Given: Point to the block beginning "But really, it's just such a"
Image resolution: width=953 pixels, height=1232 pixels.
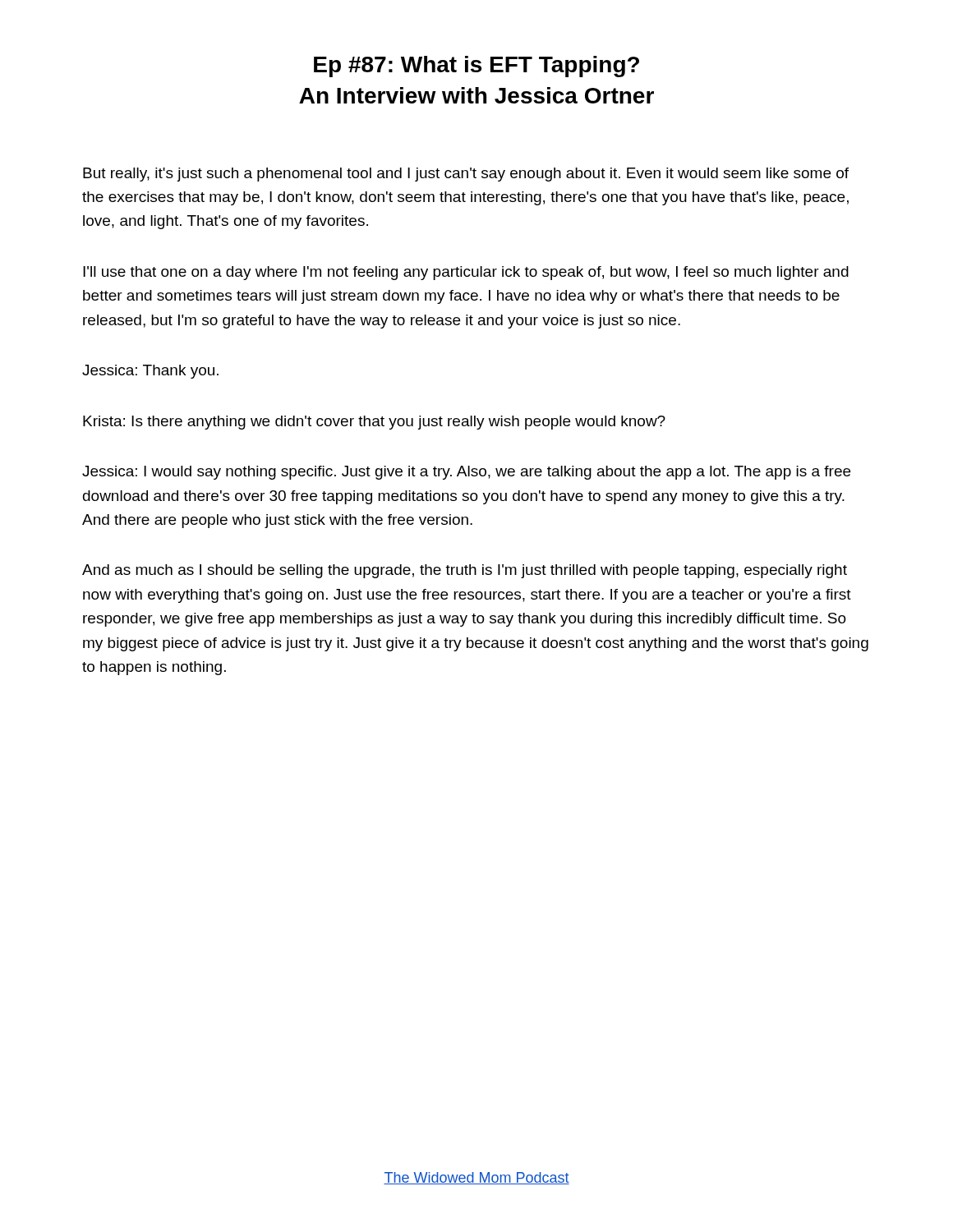Looking at the screenshot, I should tap(466, 197).
